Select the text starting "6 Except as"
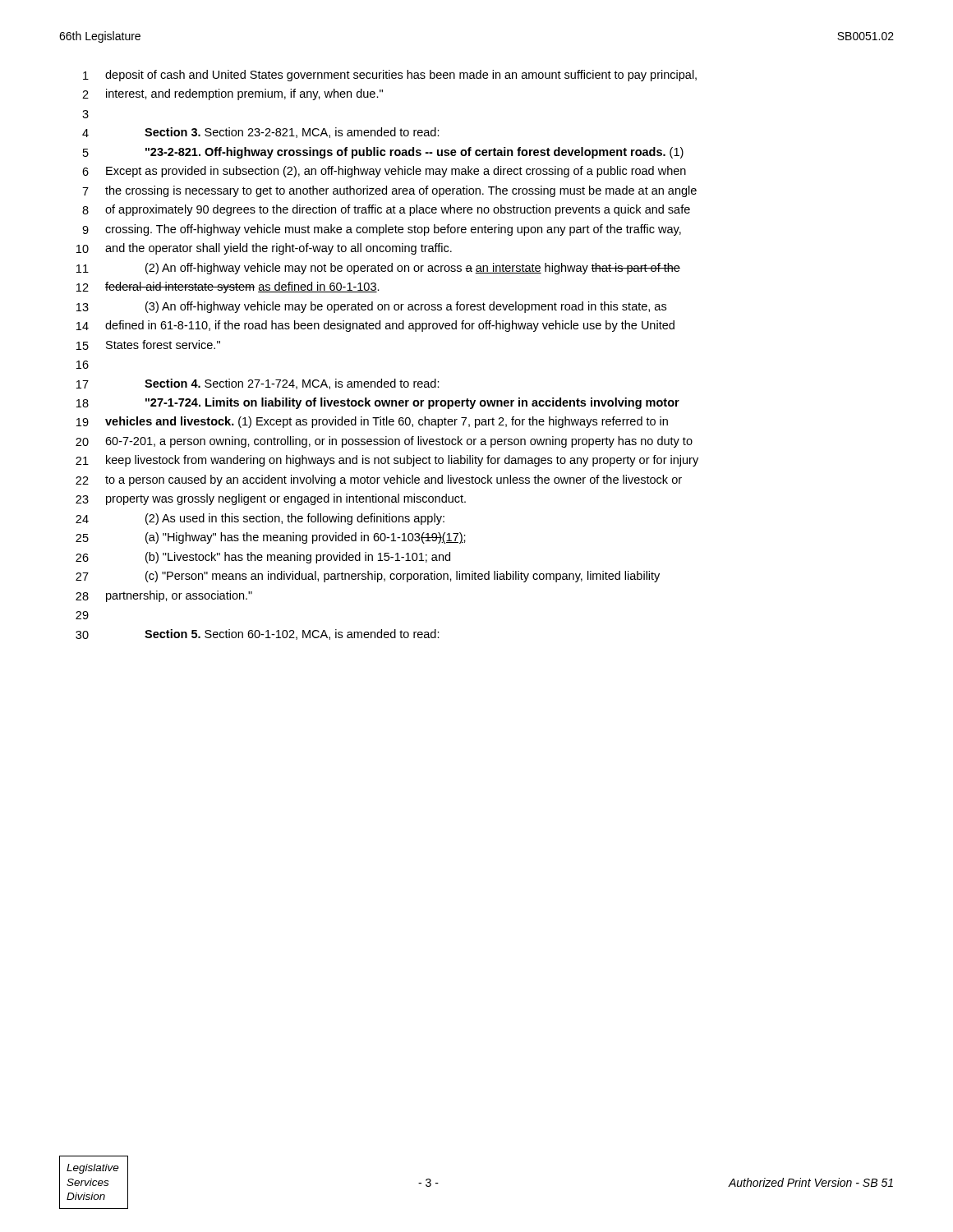 click(x=476, y=172)
